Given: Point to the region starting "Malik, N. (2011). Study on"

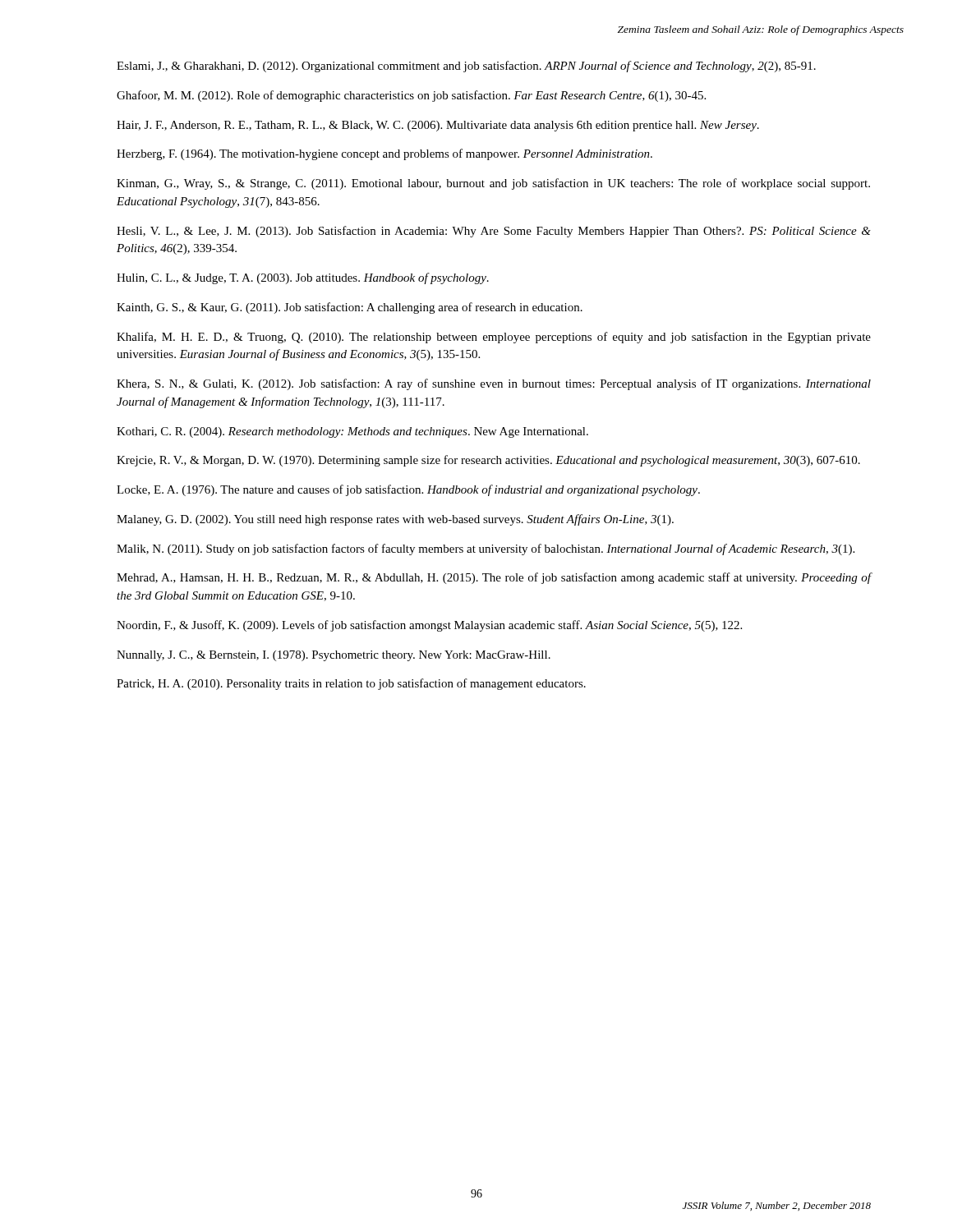Looking at the screenshot, I should click(x=476, y=549).
